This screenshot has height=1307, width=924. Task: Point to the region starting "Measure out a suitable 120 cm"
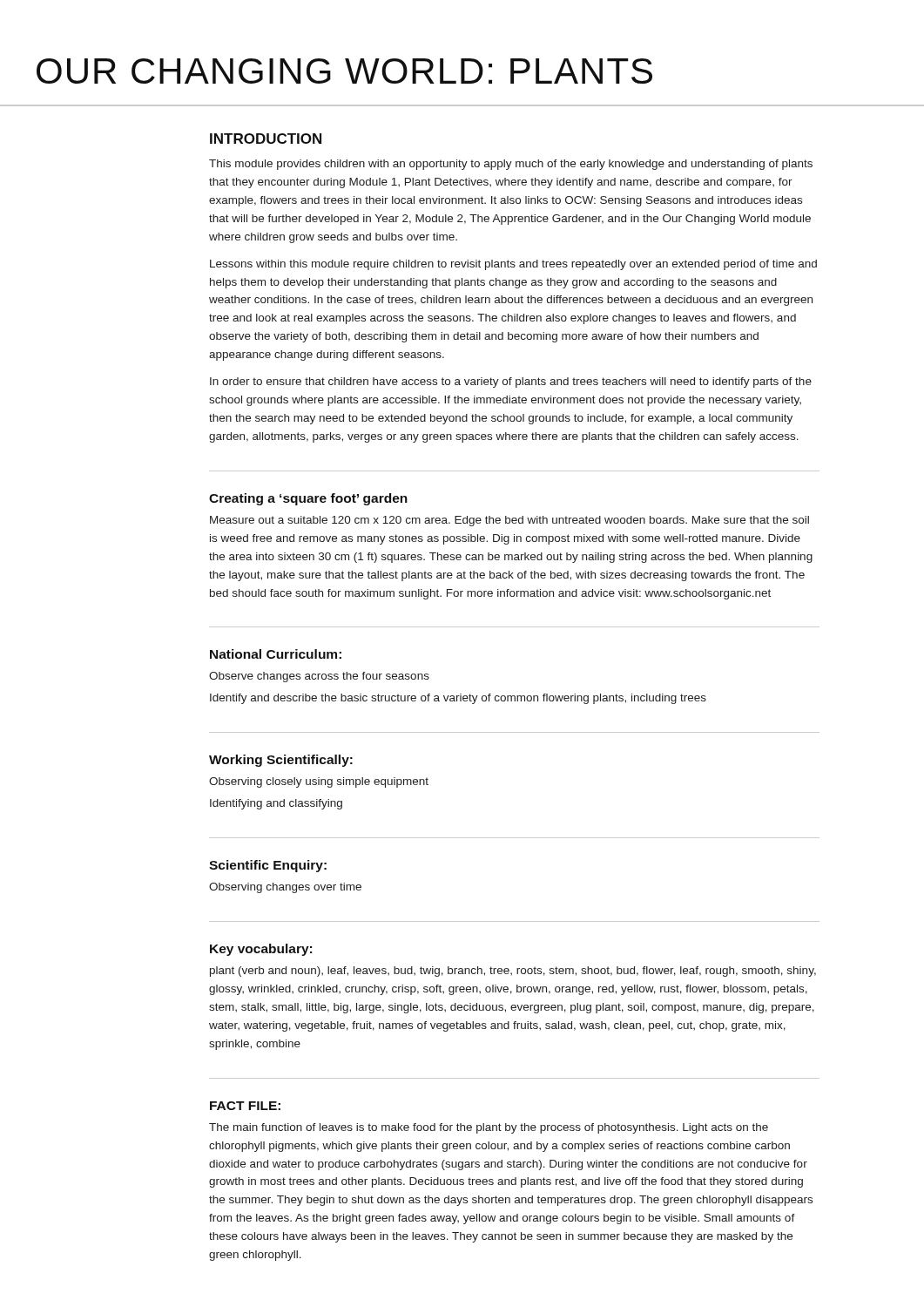(x=511, y=556)
